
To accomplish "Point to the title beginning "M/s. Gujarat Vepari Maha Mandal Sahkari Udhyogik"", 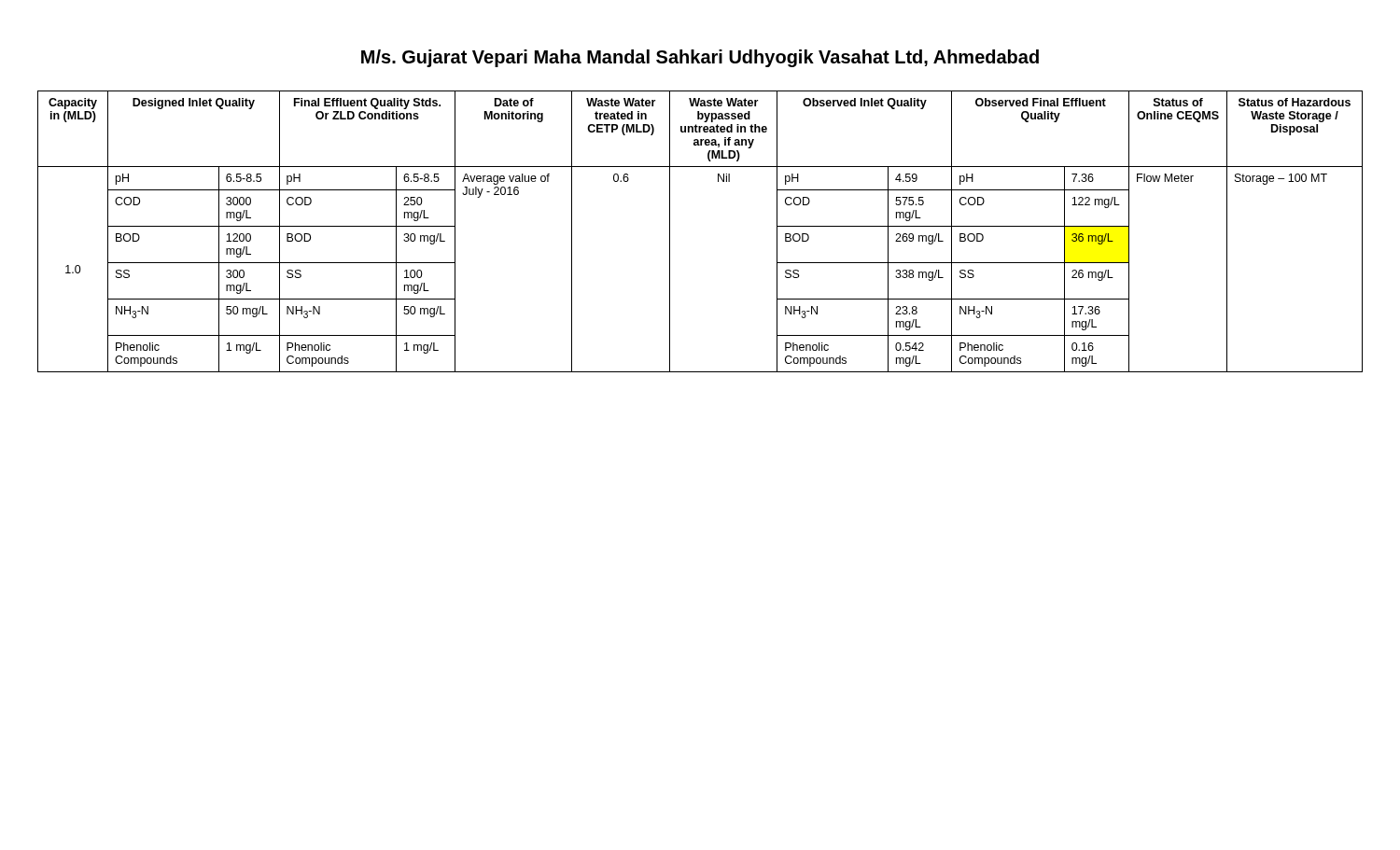I will click(700, 57).
